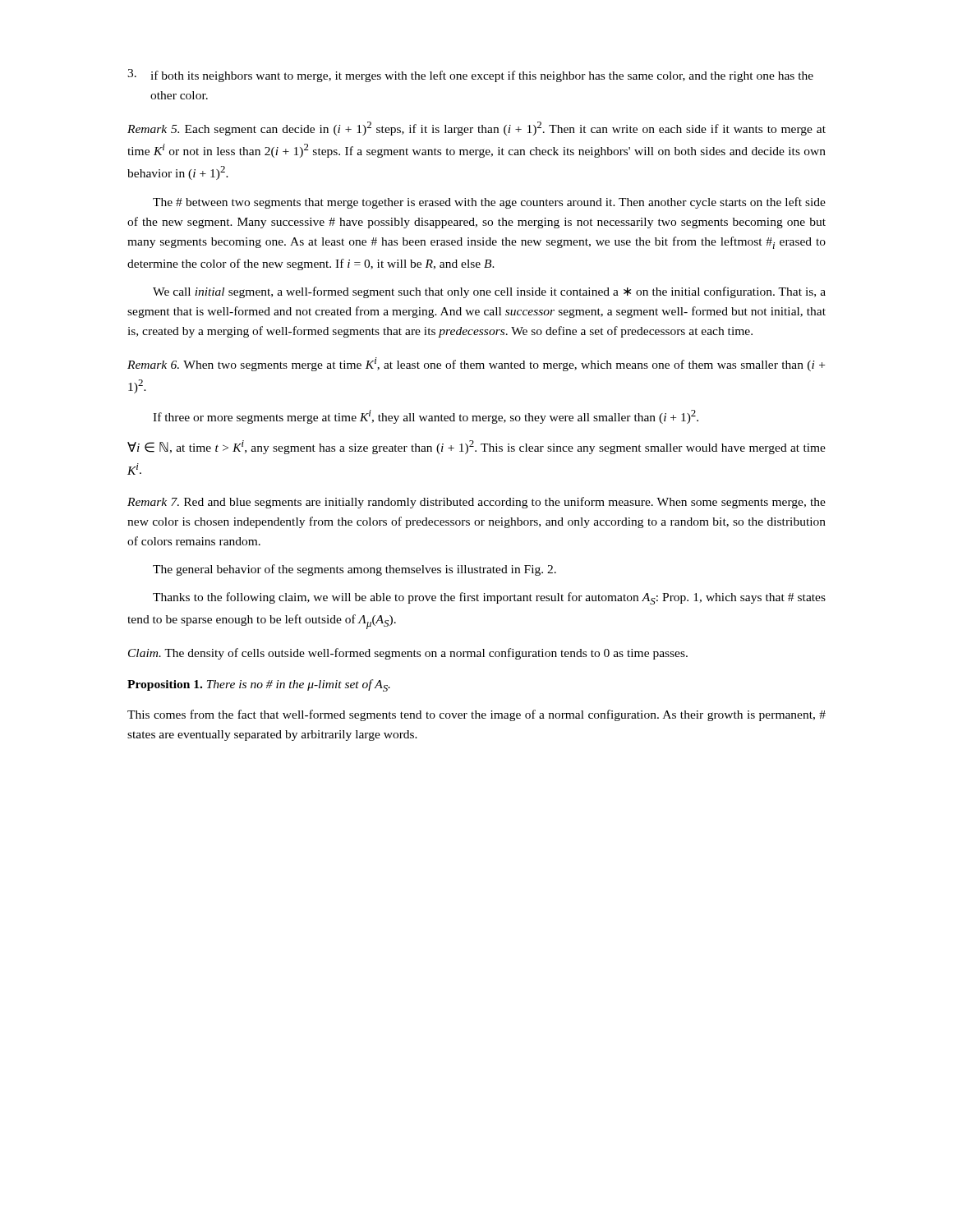Click the passage that begins "Claim. The density of cells"
Screen dimensions: 1232x953
click(408, 652)
